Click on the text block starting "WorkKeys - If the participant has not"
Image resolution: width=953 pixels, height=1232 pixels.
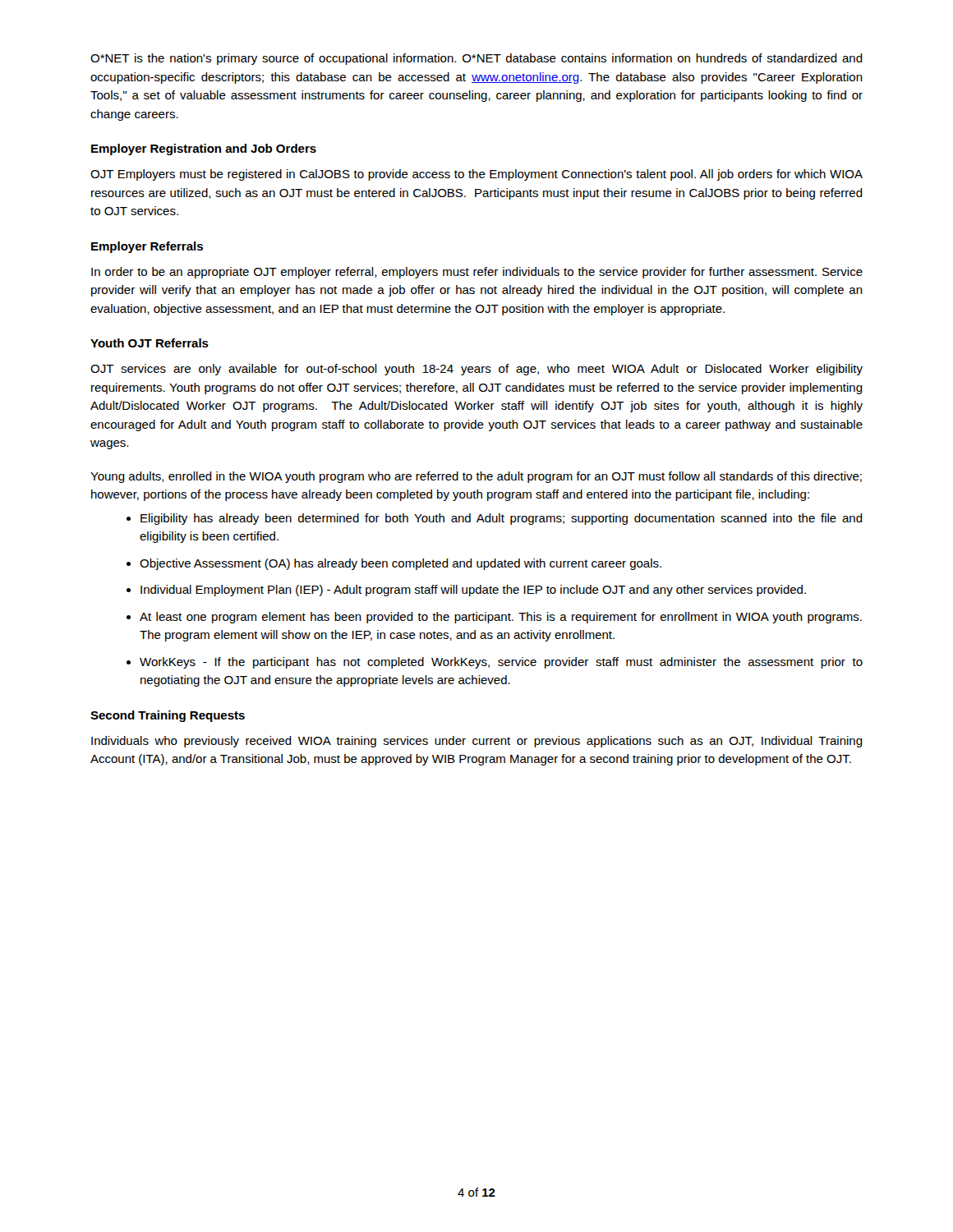point(501,670)
